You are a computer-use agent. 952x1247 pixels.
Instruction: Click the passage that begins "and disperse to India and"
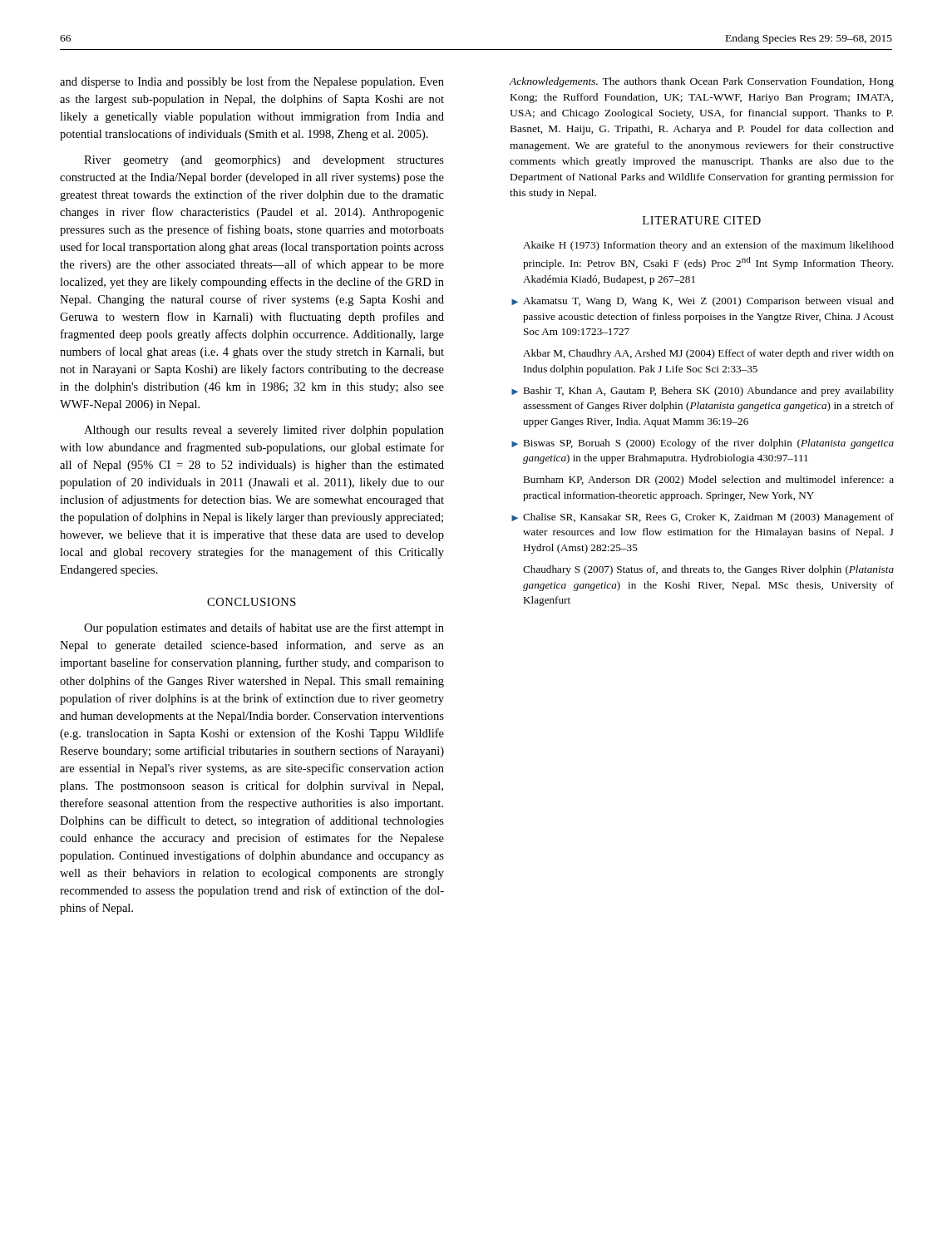(x=252, y=108)
